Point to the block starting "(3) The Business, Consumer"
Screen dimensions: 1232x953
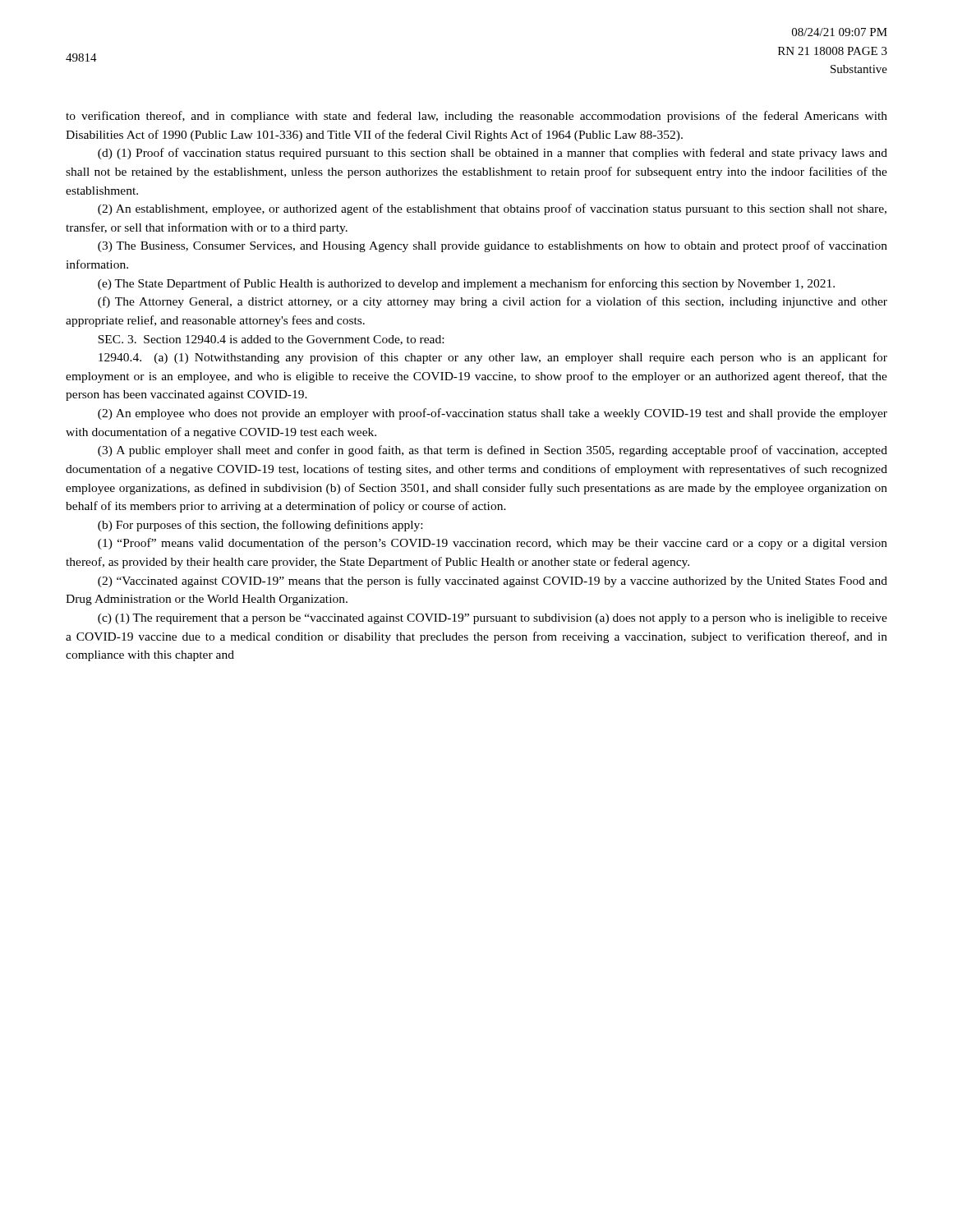476,255
